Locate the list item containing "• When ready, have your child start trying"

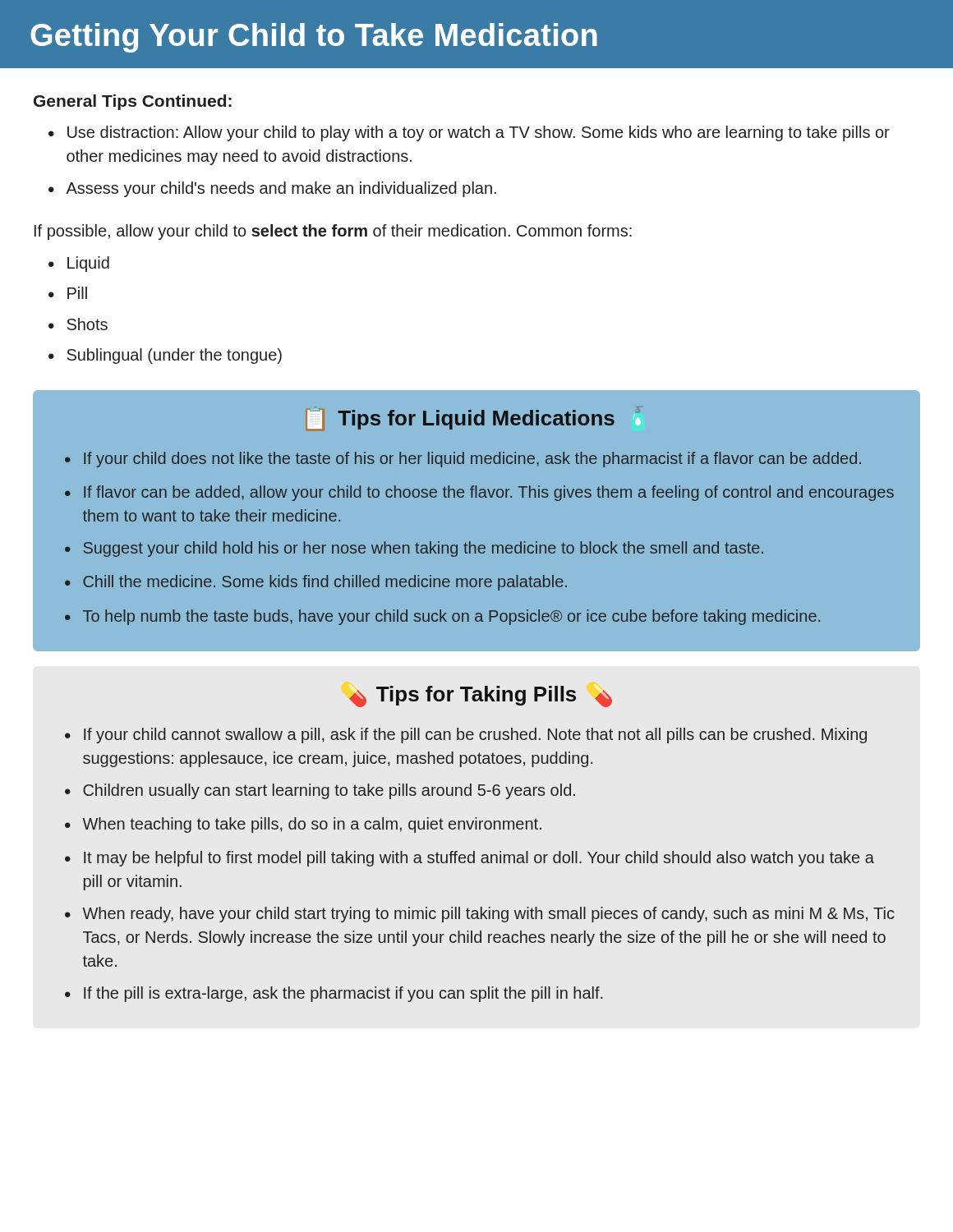(x=481, y=938)
